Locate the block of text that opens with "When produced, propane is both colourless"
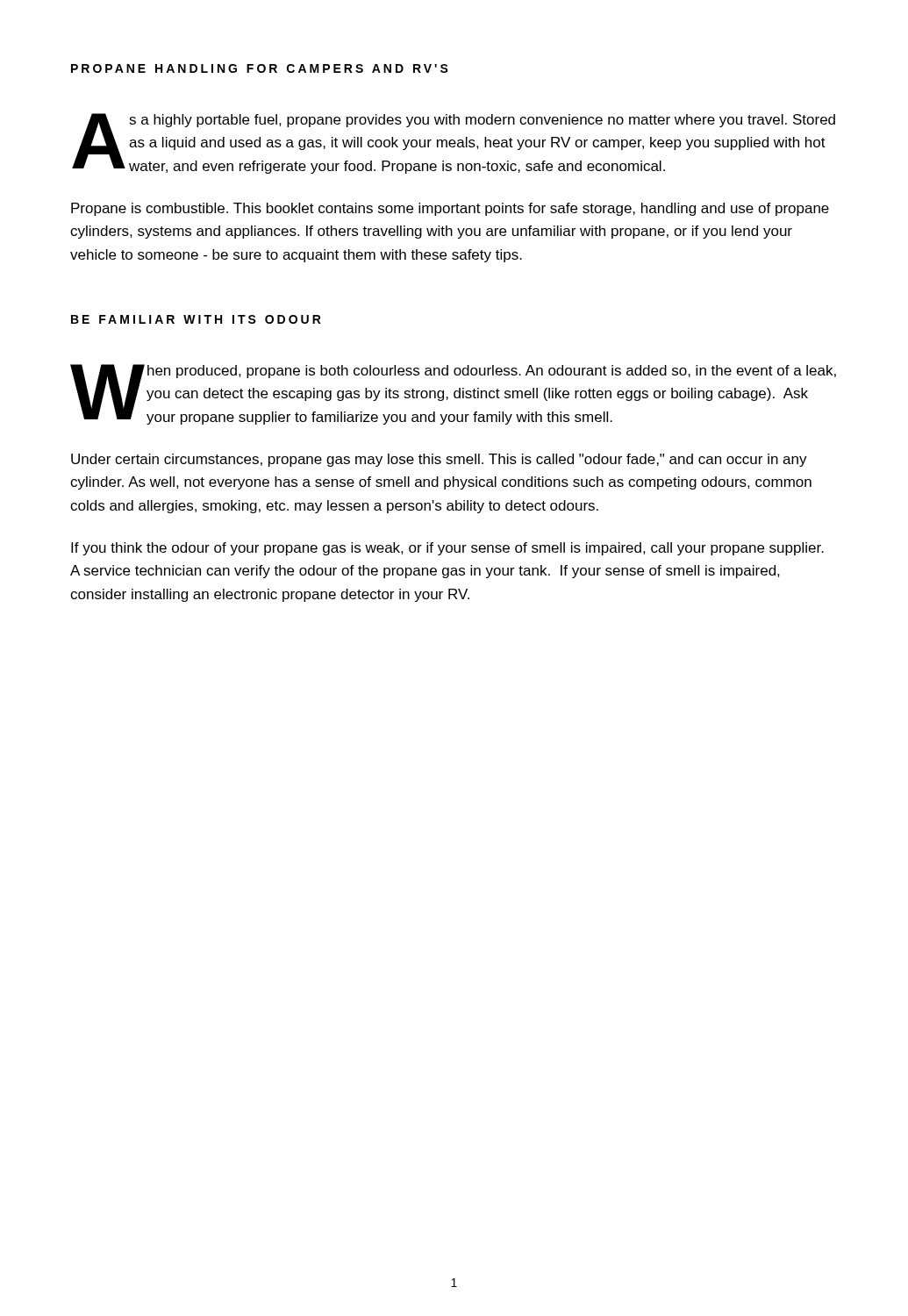The image size is (908, 1316). point(454,394)
